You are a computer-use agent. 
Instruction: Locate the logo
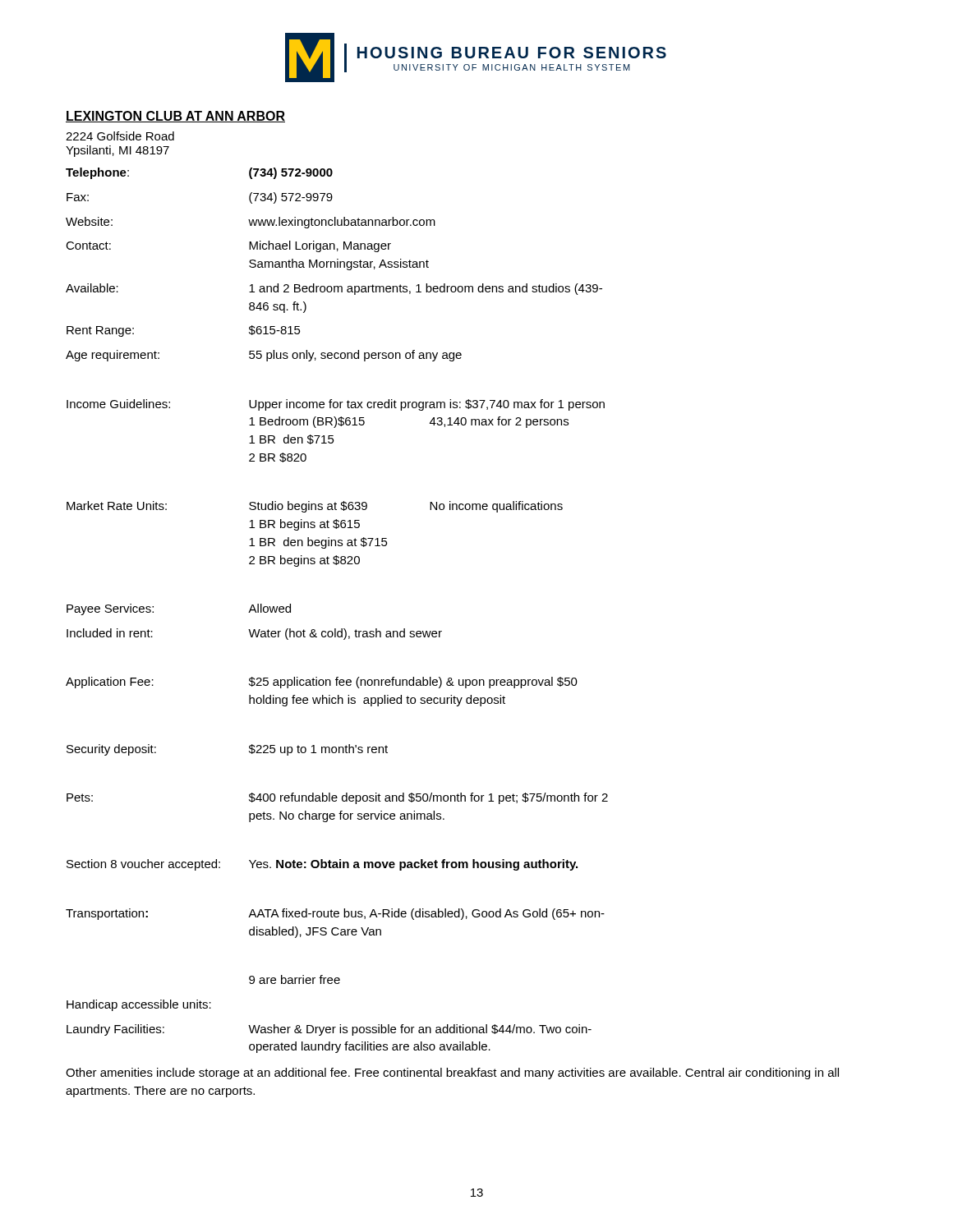pyautogui.click(x=476, y=59)
